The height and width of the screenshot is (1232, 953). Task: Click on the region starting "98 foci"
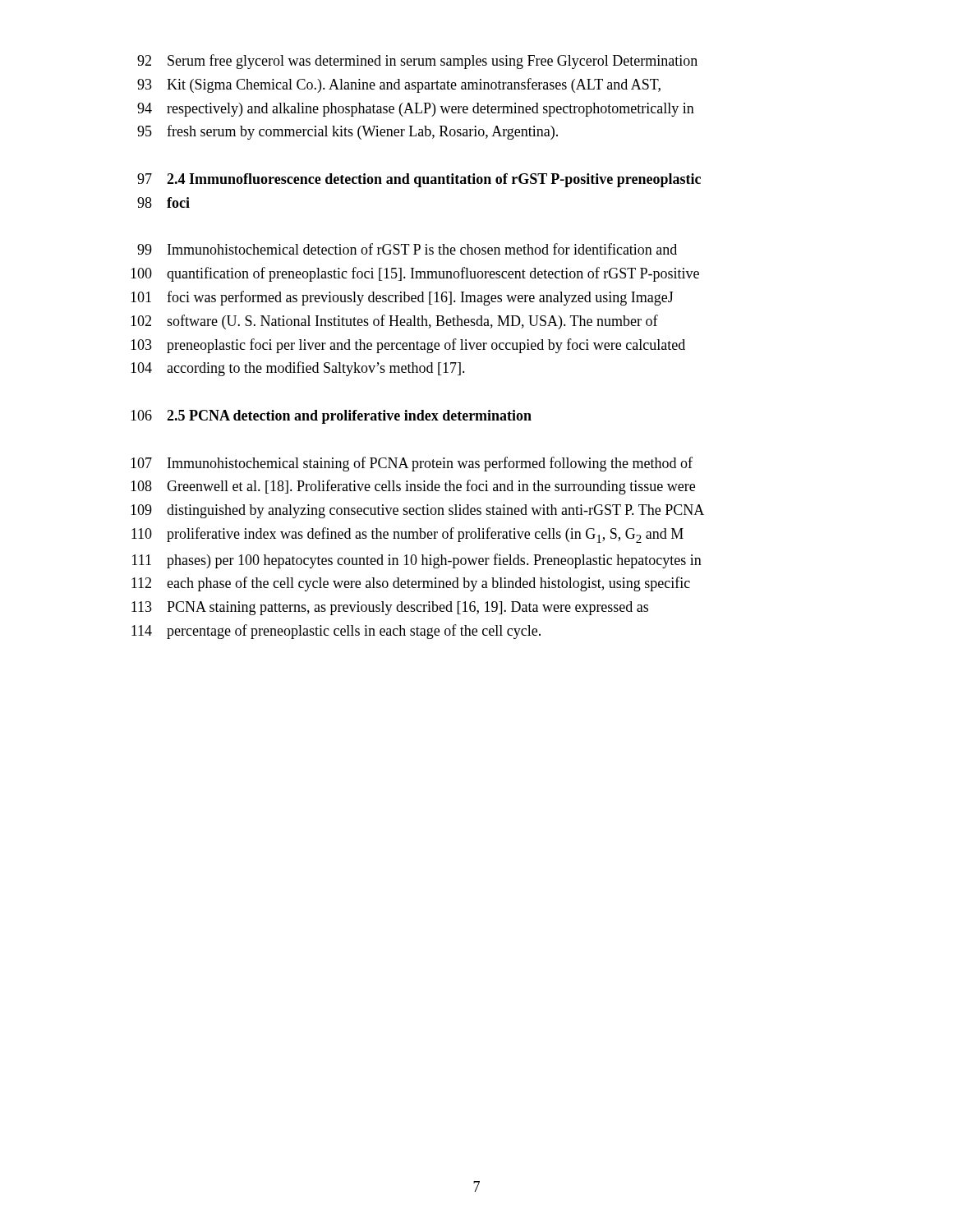(x=178, y=202)
